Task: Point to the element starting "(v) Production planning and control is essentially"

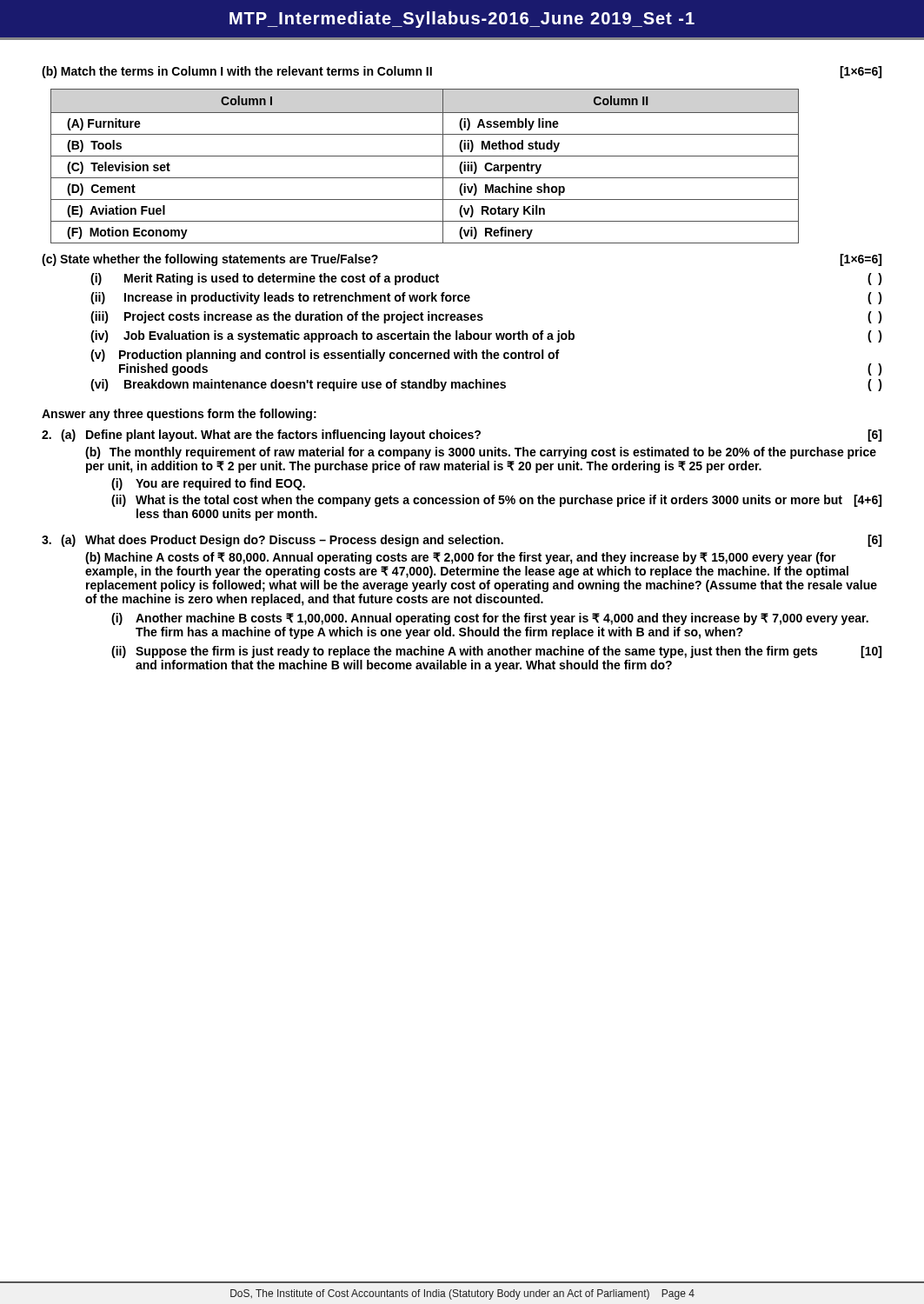Action: pos(486,362)
